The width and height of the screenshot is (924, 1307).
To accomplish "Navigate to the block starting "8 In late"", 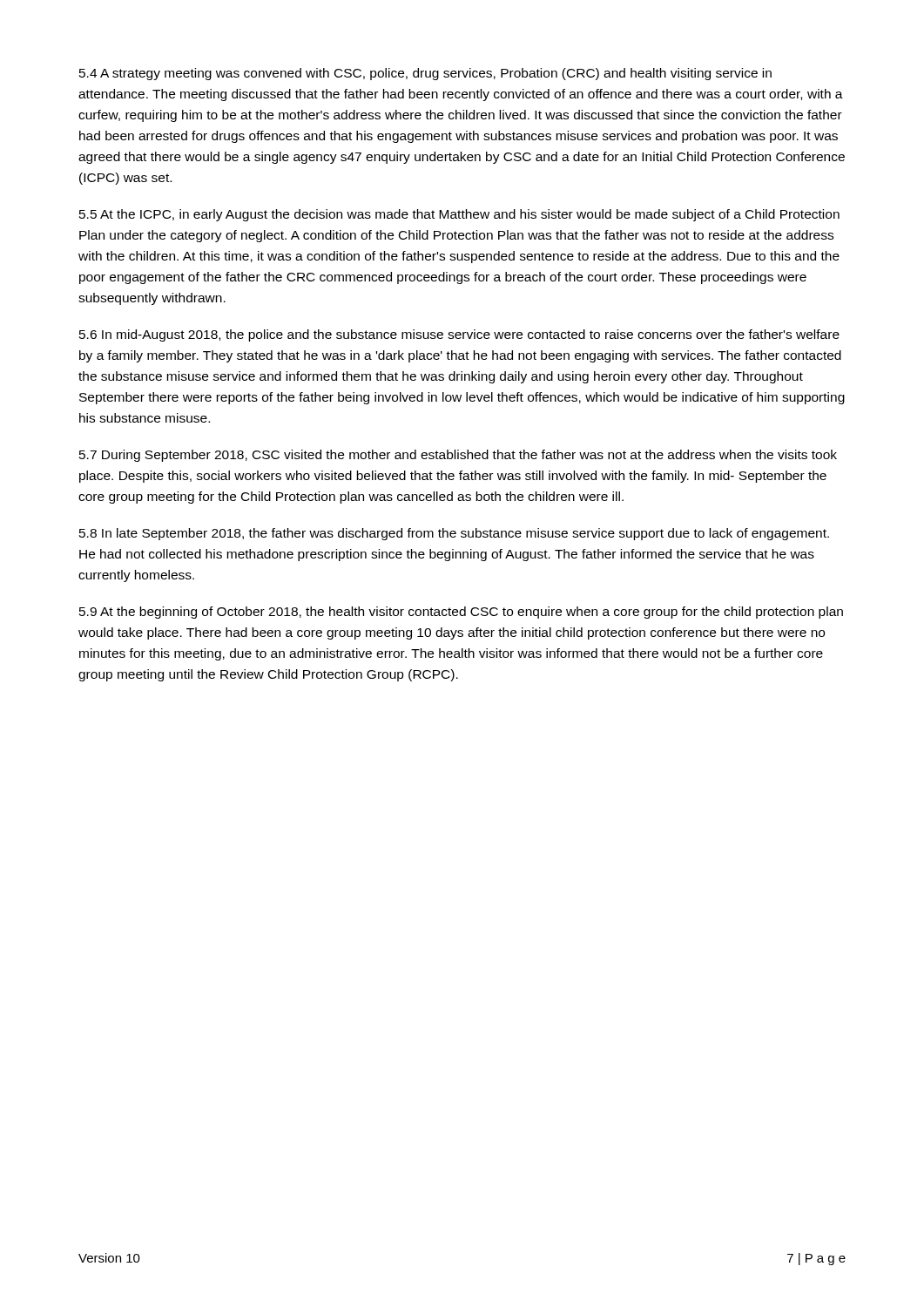I will 454,554.
